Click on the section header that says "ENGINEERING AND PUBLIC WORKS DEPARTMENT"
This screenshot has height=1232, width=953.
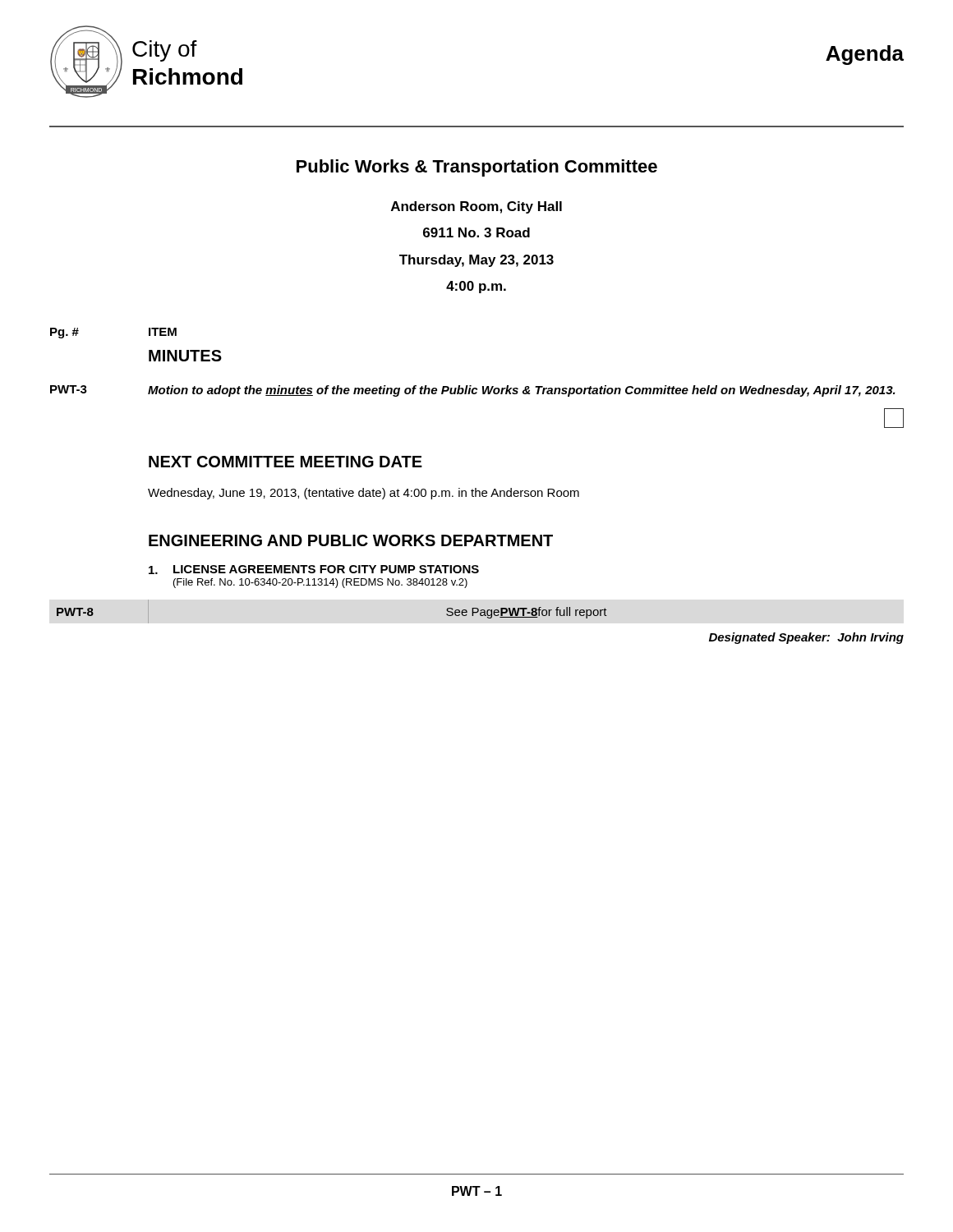[x=351, y=541]
